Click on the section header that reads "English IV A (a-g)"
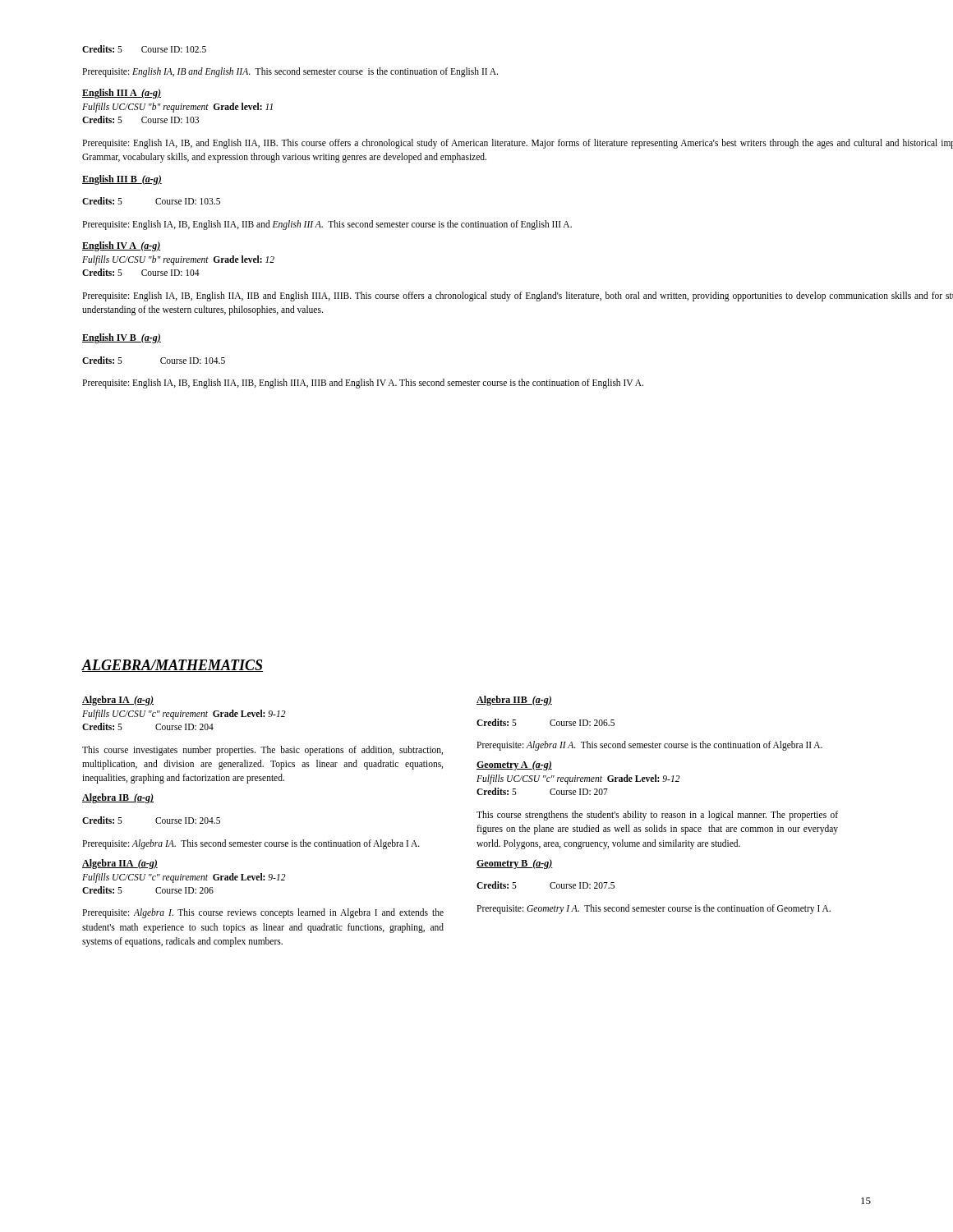Screen dimensions: 1232x953 click(x=121, y=246)
